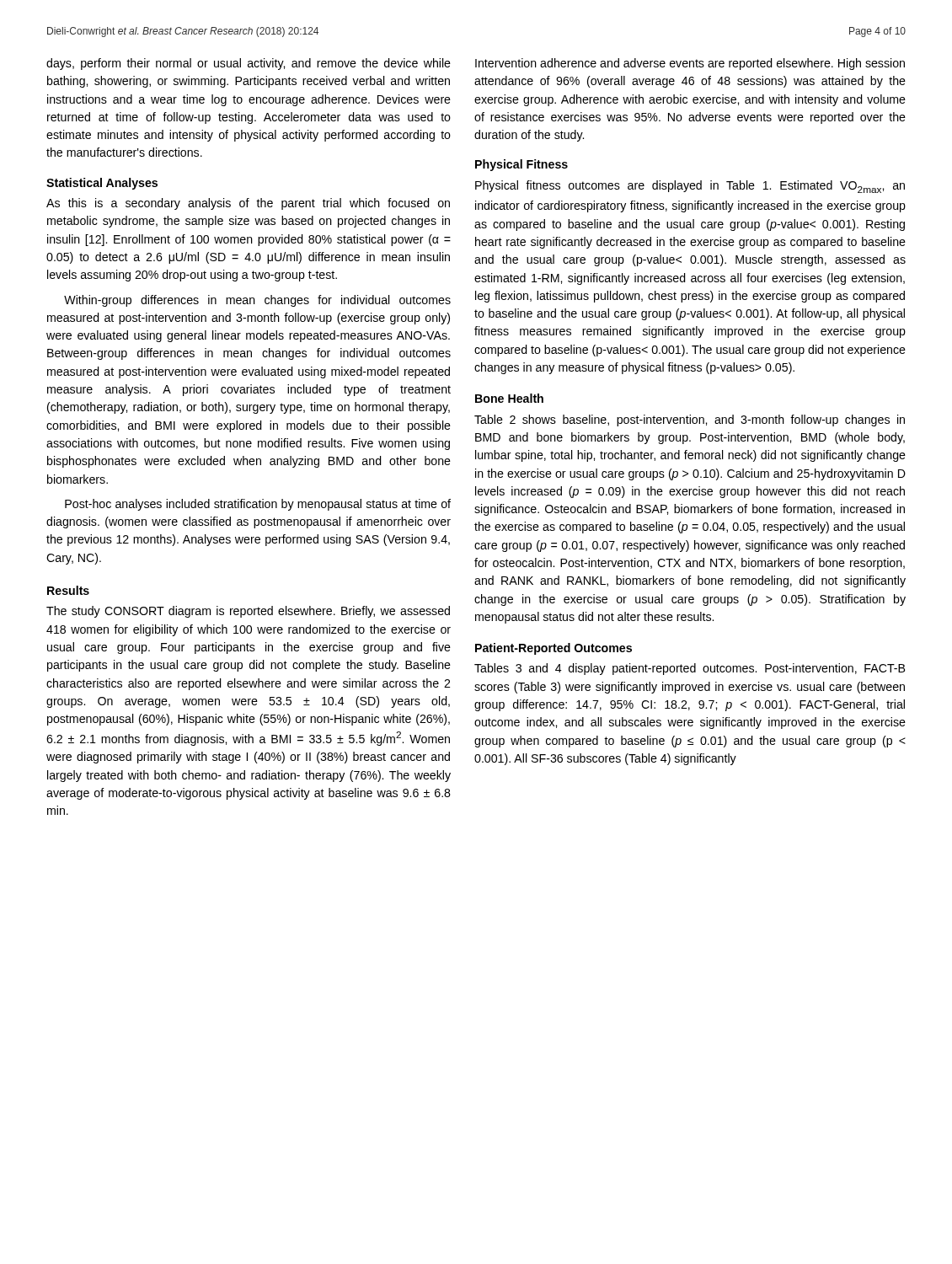Click on the text block that says "Intervention adherence and adverse events are"
The height and width of the screenshot is (1264, 952).
pyautogui.click(x=690, y=100)
